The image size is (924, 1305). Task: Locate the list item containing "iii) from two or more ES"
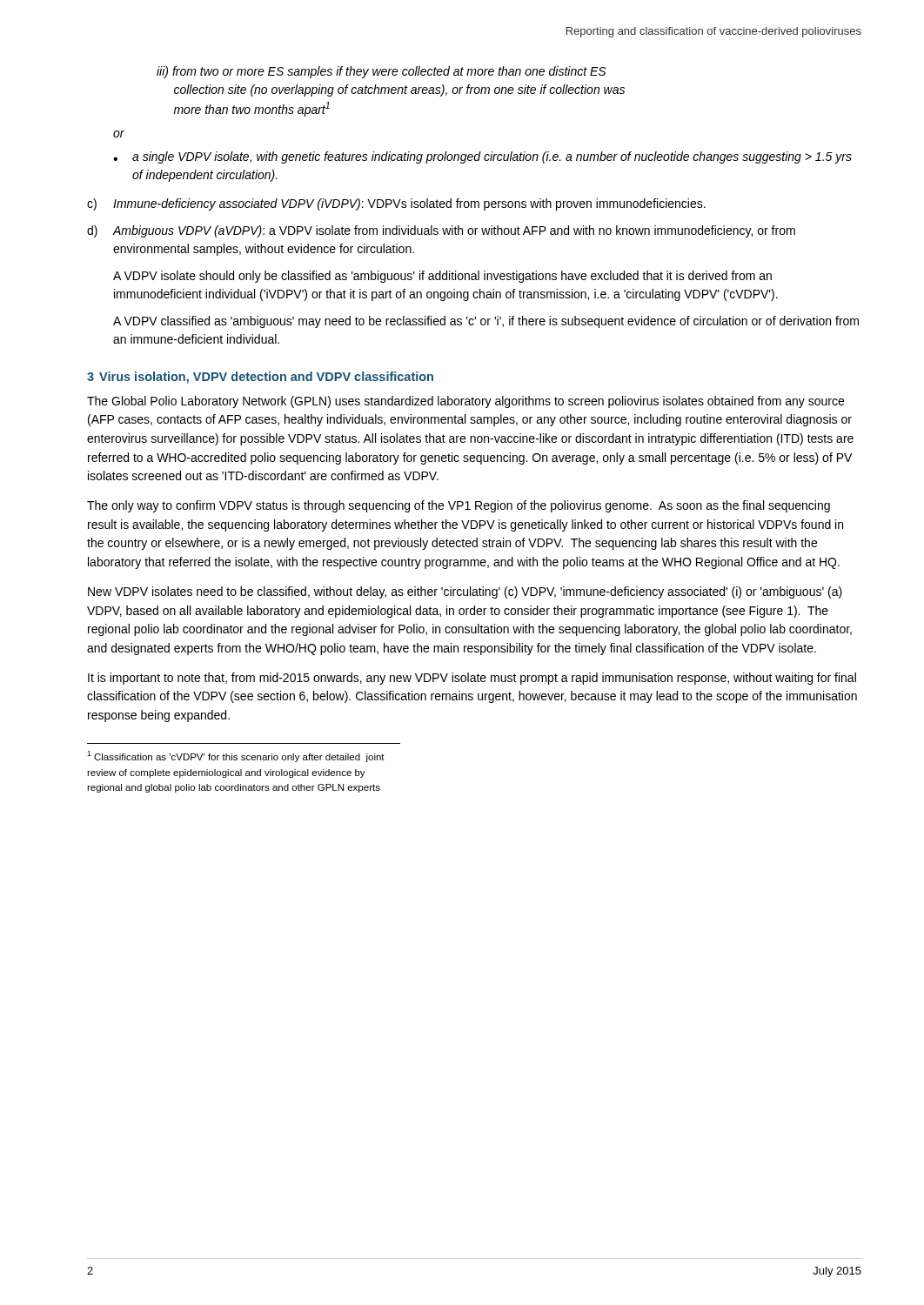pos(391,90)
